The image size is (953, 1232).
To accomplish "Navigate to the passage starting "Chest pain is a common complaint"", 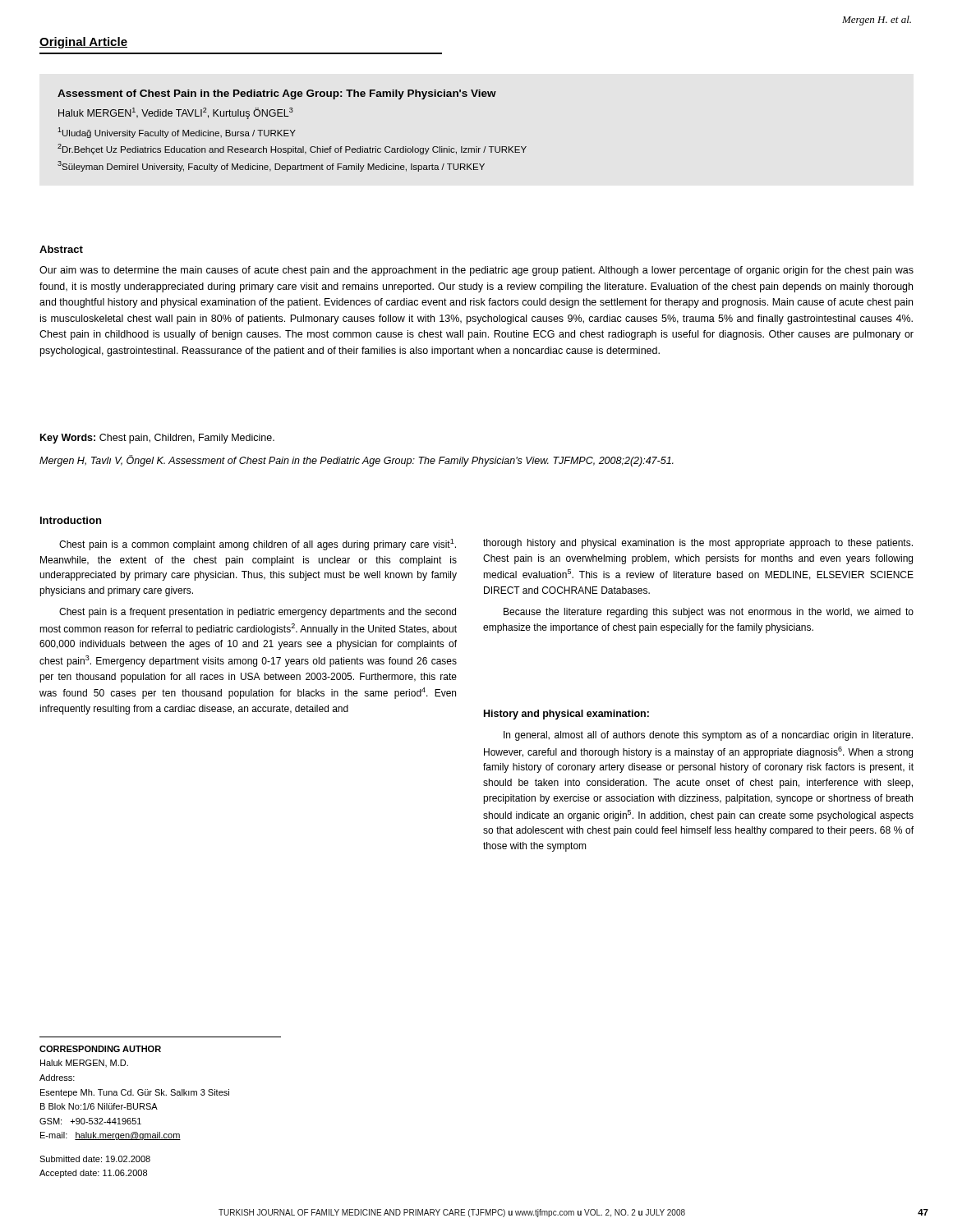I will coord(248,626).
